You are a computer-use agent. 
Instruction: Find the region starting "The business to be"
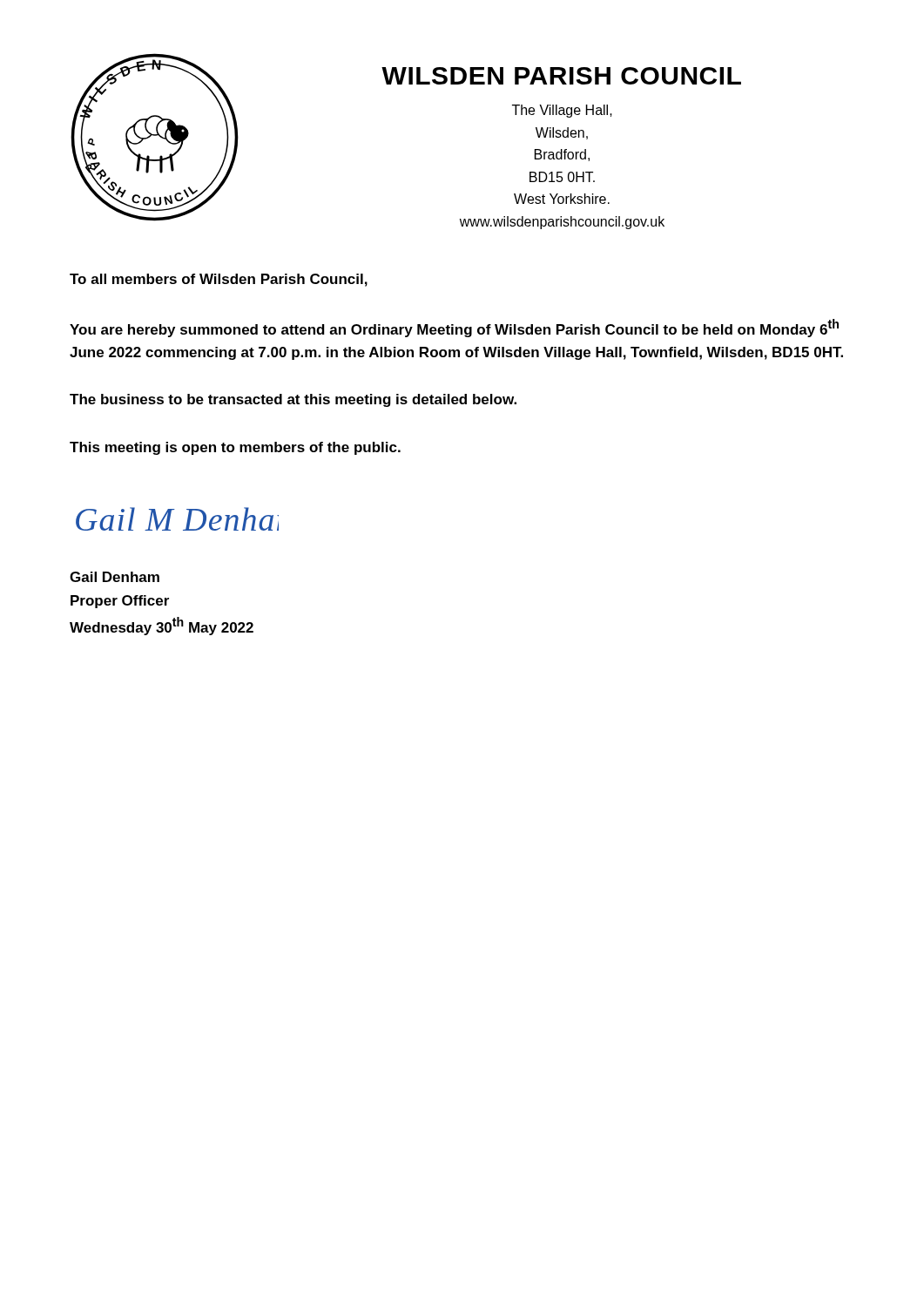(294, 400)
